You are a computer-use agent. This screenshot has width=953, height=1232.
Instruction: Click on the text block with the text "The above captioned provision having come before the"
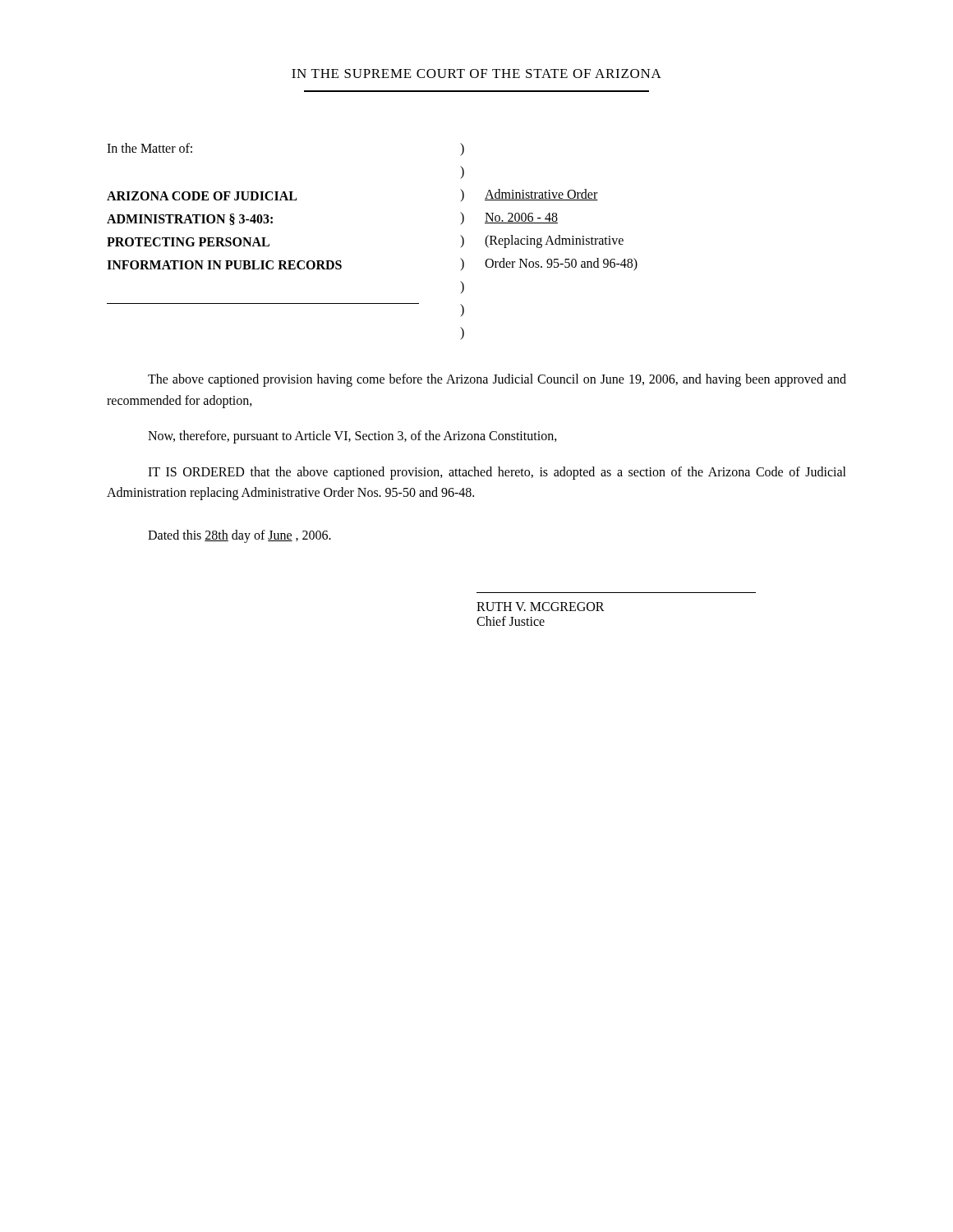coord(476,390)
